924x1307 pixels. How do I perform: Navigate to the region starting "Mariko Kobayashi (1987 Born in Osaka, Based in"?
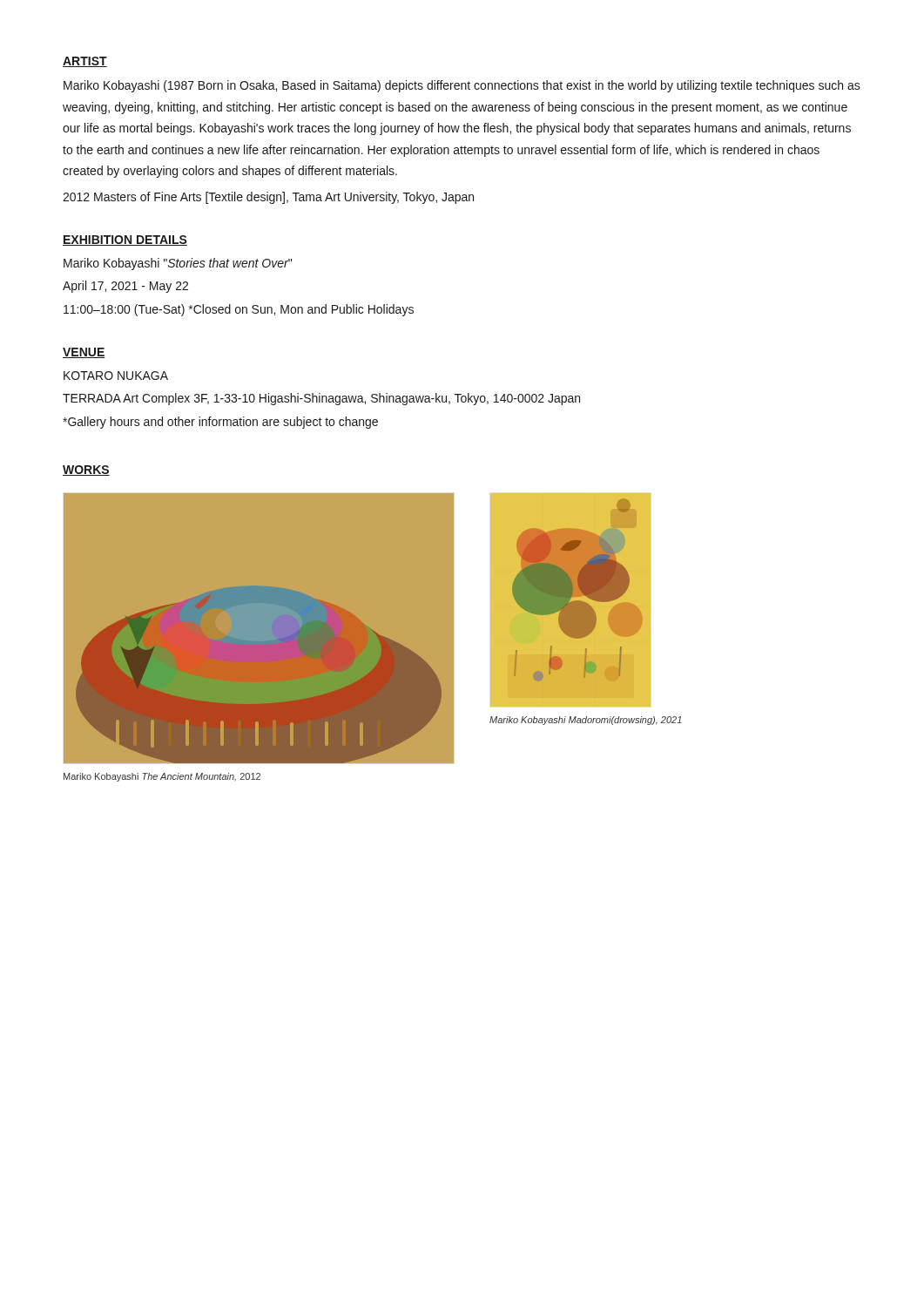tap(461, 128)
